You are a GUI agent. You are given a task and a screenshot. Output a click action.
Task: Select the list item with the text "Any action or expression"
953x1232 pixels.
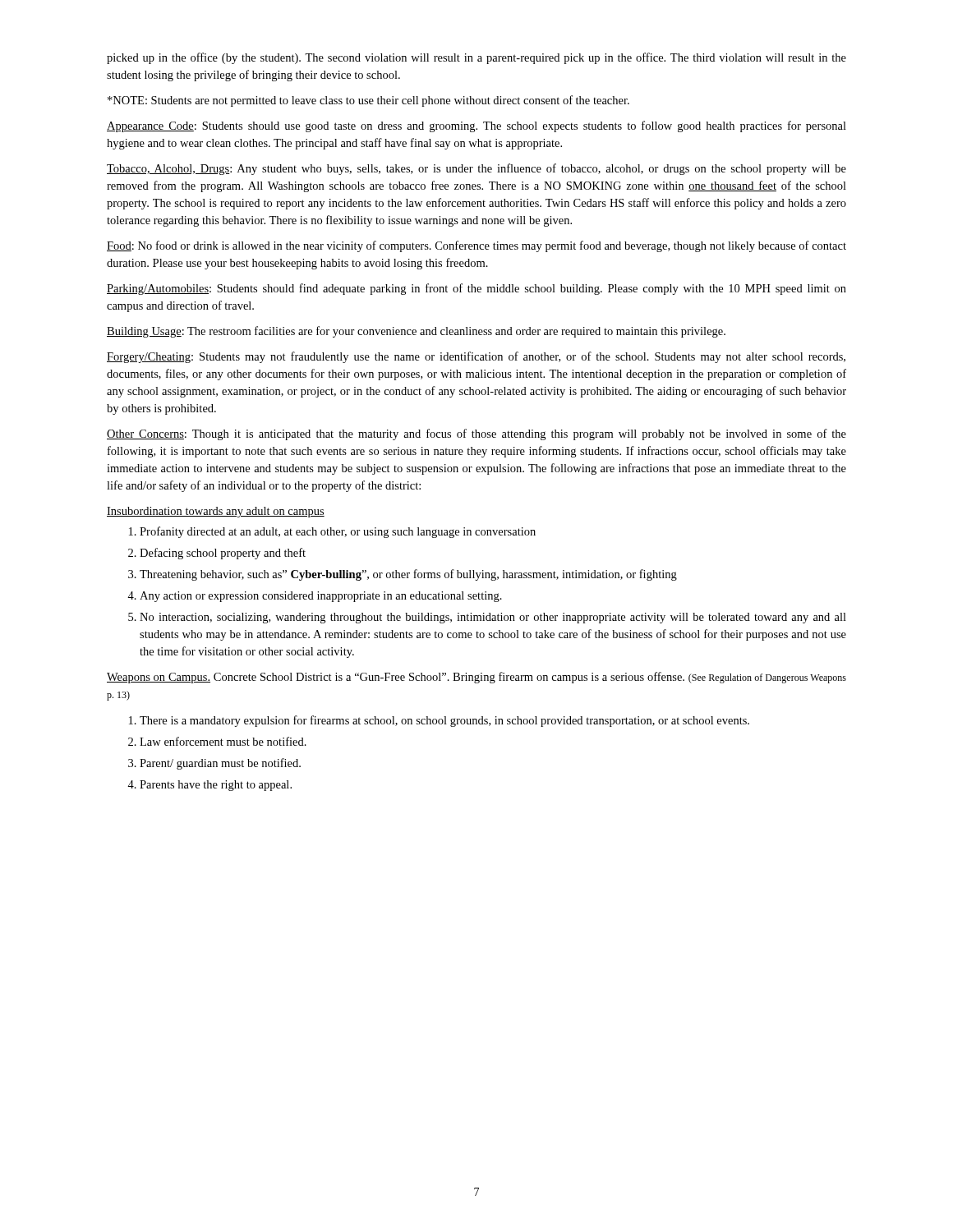(321, 596)
